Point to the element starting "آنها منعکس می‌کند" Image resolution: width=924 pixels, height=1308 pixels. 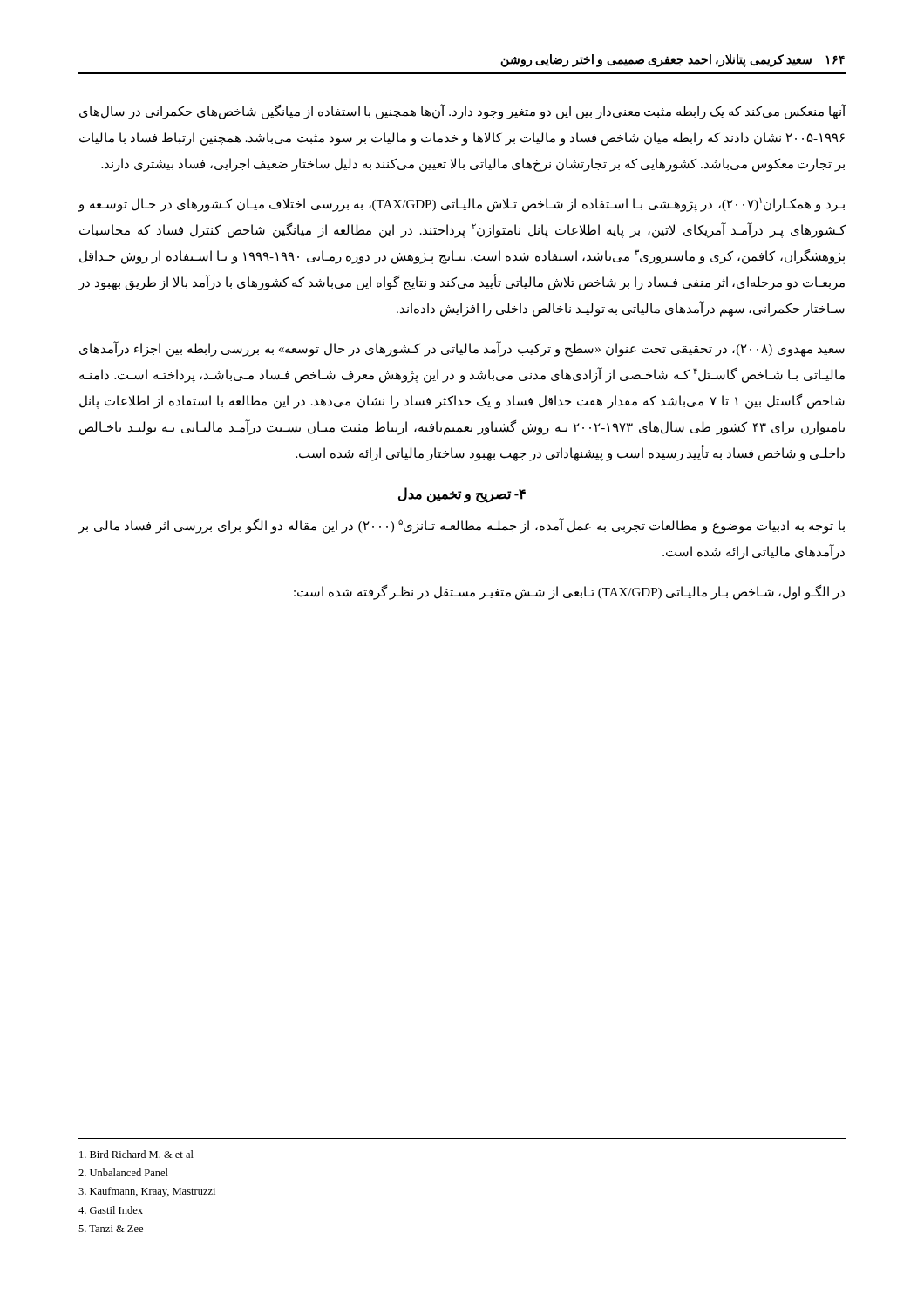(462, 138)
